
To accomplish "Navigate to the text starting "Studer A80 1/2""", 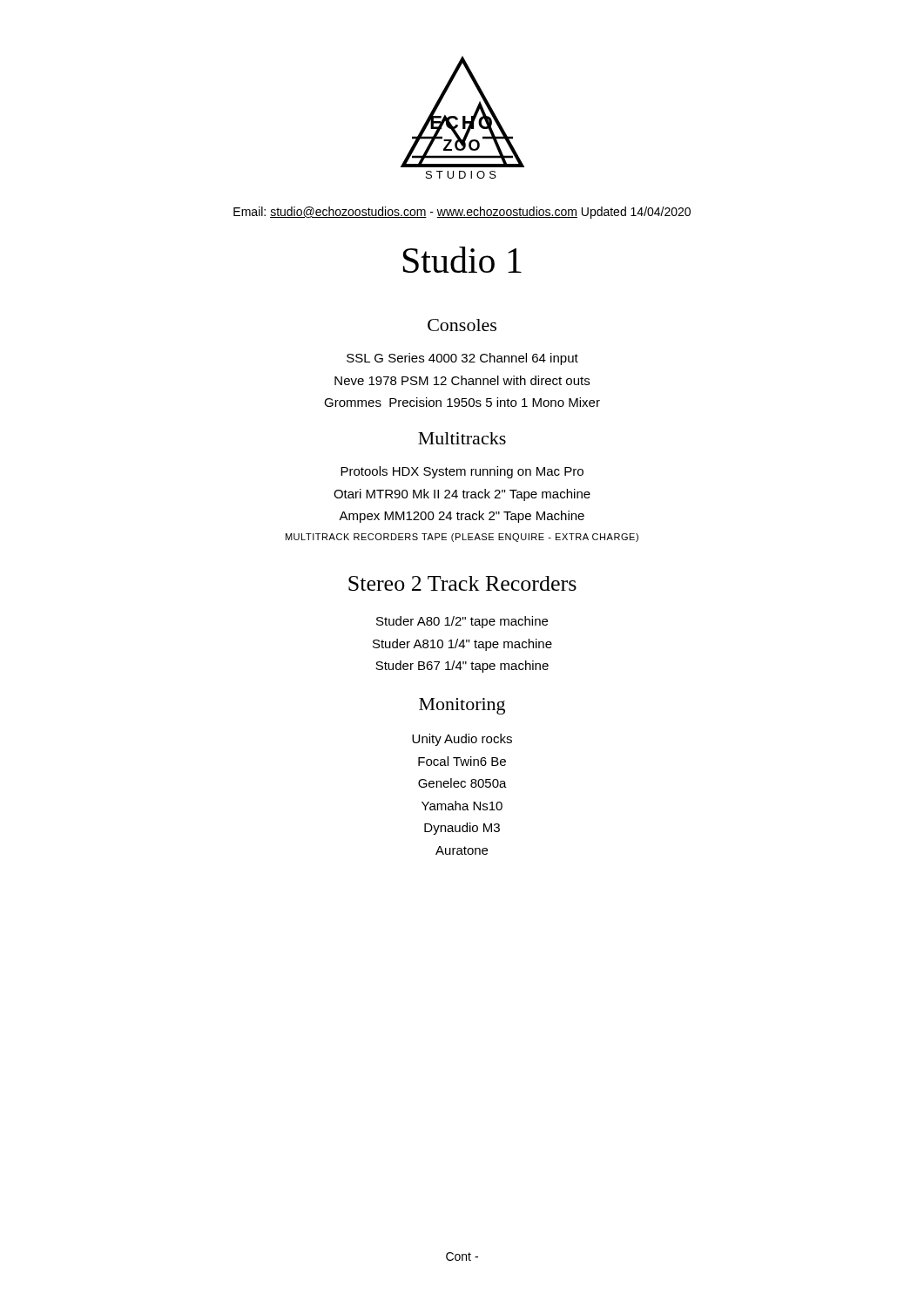I will click(462, 643).
